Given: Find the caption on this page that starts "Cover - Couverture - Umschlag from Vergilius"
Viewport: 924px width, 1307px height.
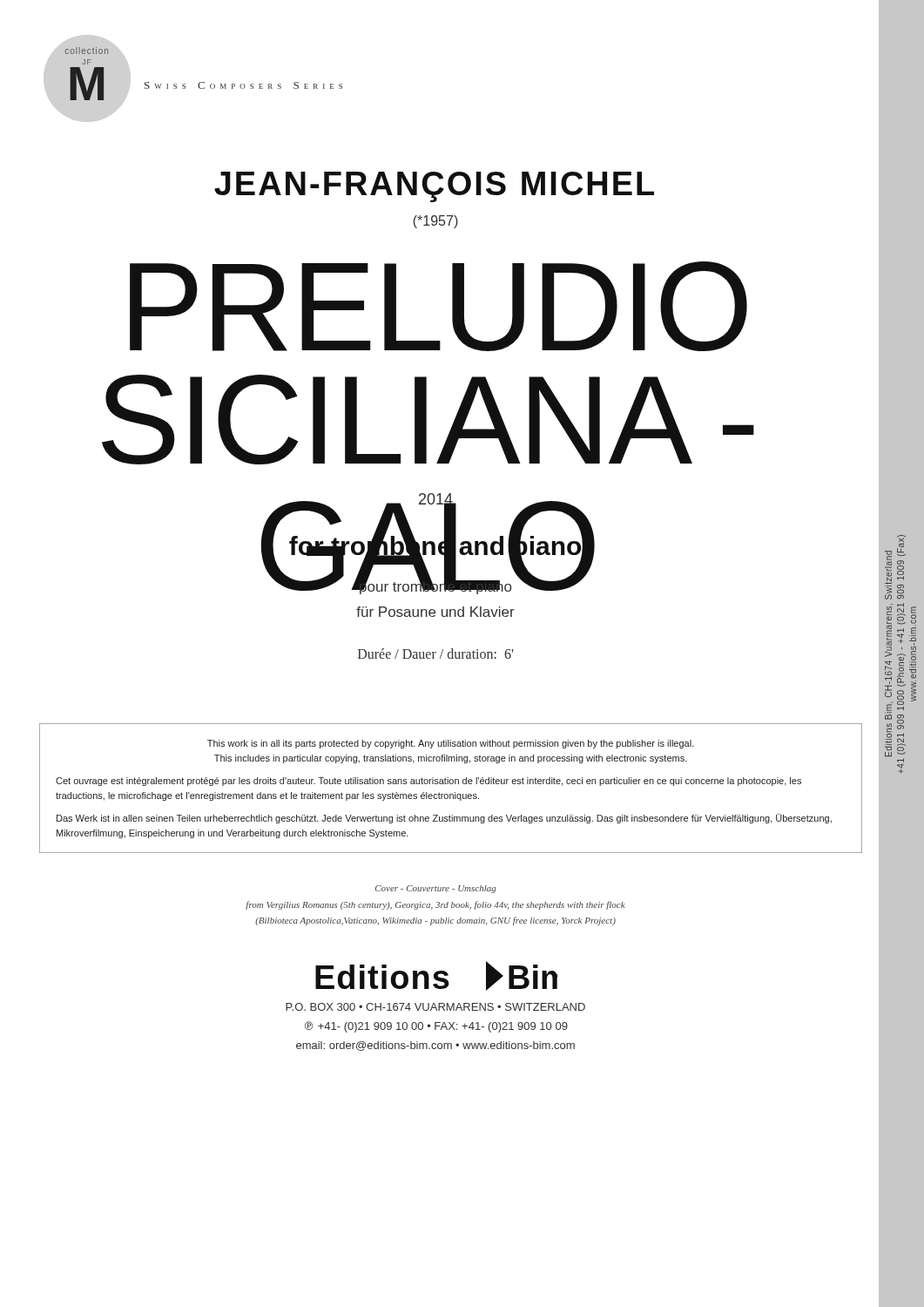Looking at the screenshot, I should pos(435,904).
